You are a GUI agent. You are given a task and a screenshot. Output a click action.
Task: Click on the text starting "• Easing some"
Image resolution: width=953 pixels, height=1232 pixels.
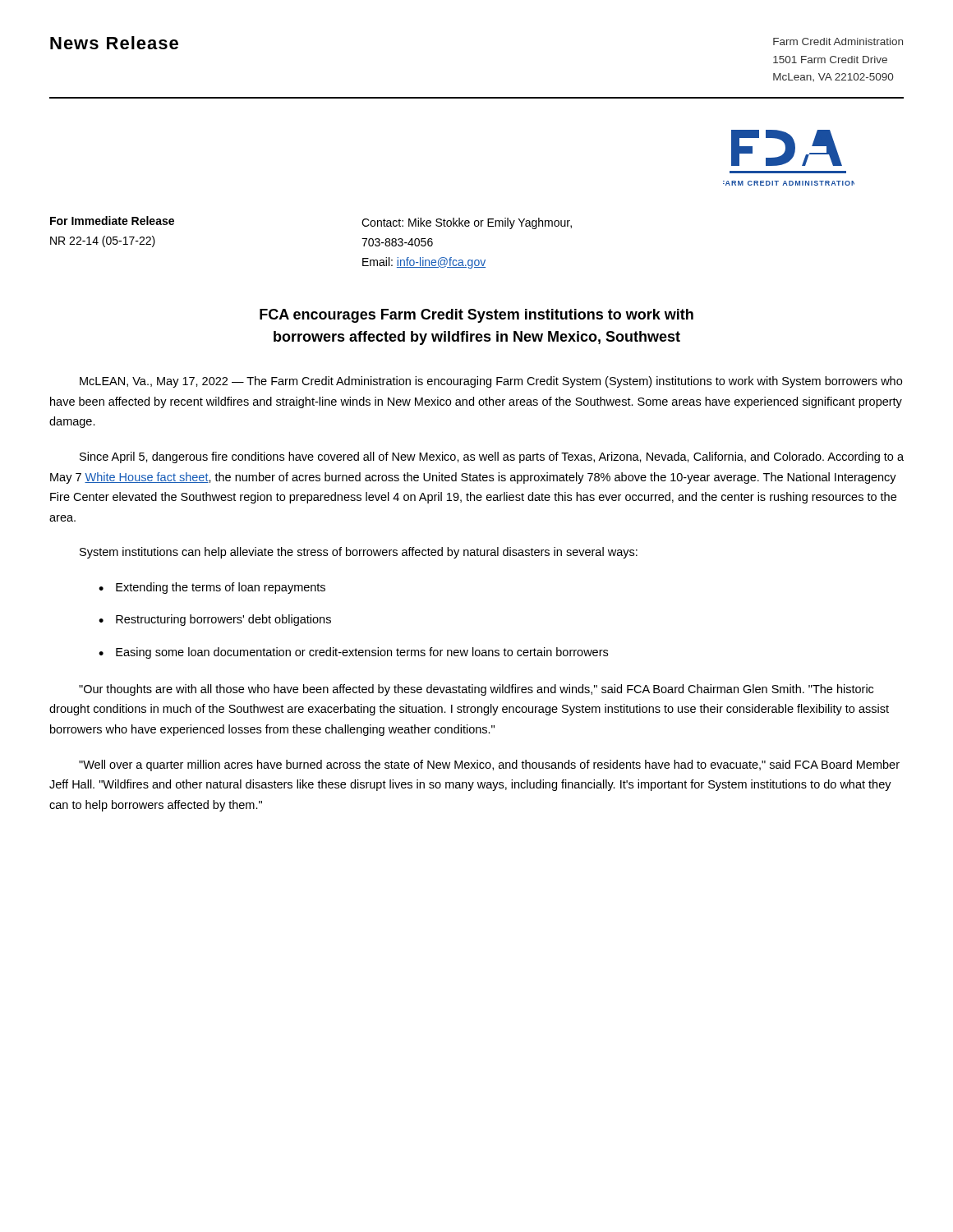501,653
